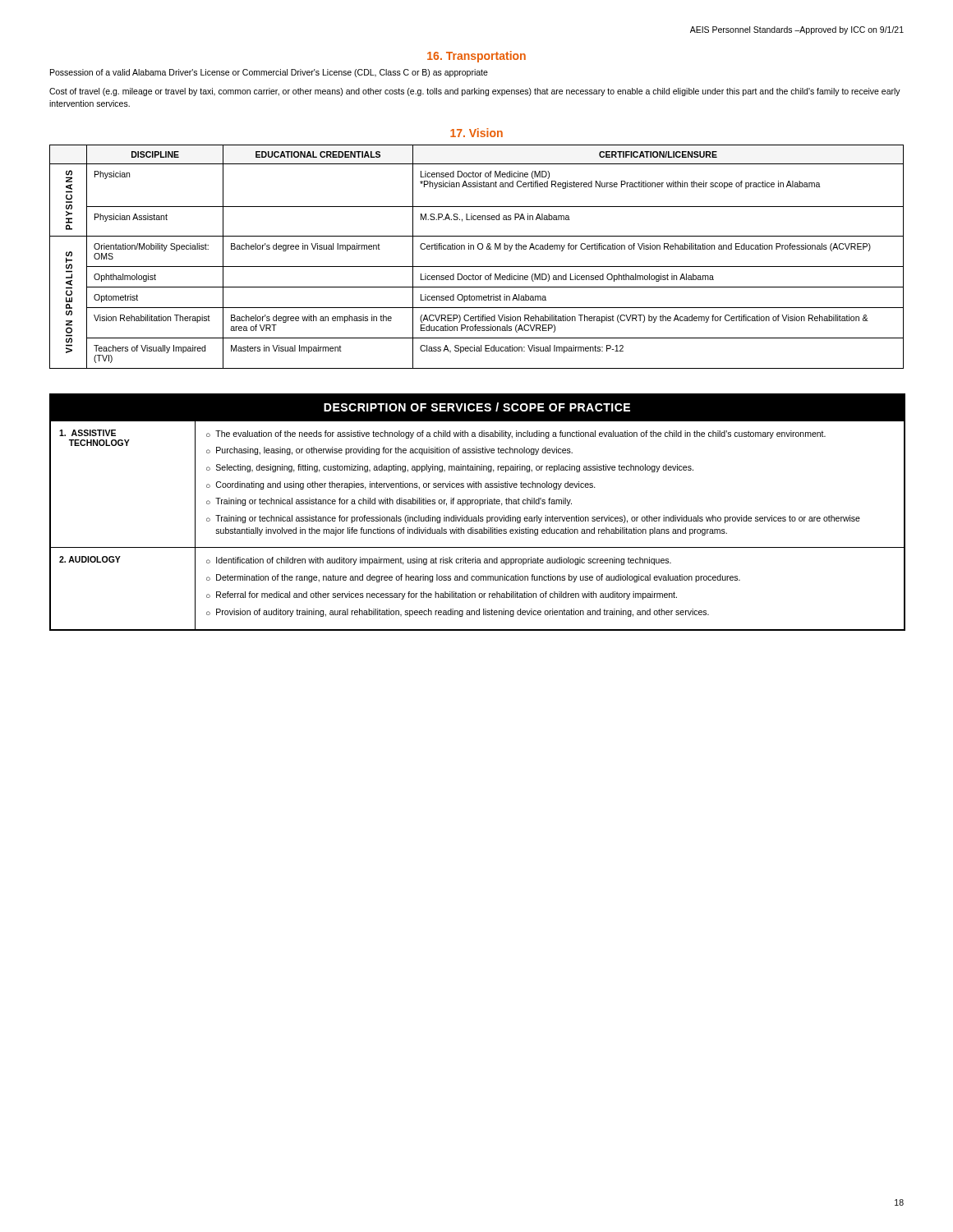Point to the block beginning "Possession of a valid Alabama Driver's License or"
Image resolution: width=953 pixels, height=1232 pixels.
tap(269, 72)
